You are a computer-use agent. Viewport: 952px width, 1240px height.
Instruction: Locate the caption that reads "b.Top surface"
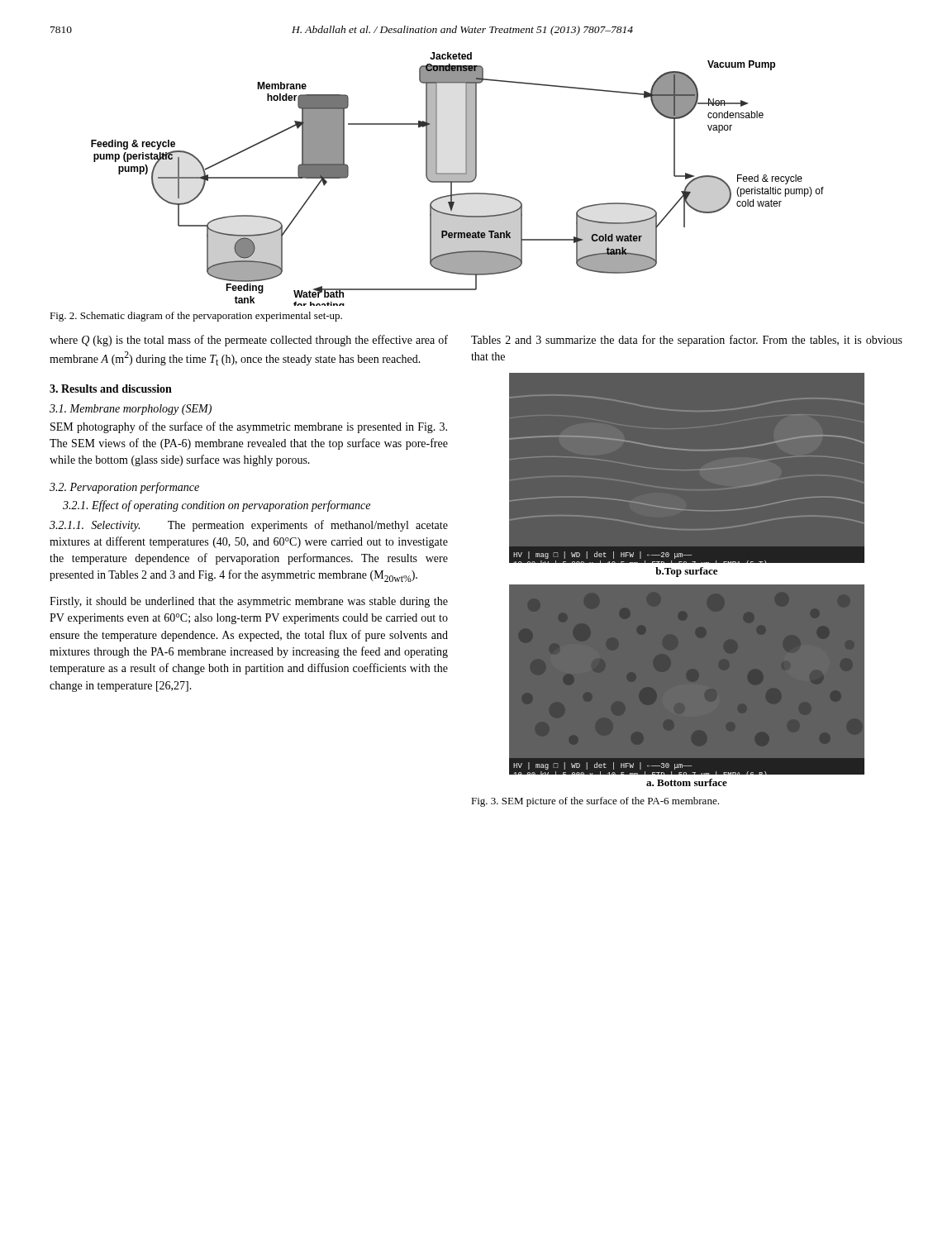687,571
